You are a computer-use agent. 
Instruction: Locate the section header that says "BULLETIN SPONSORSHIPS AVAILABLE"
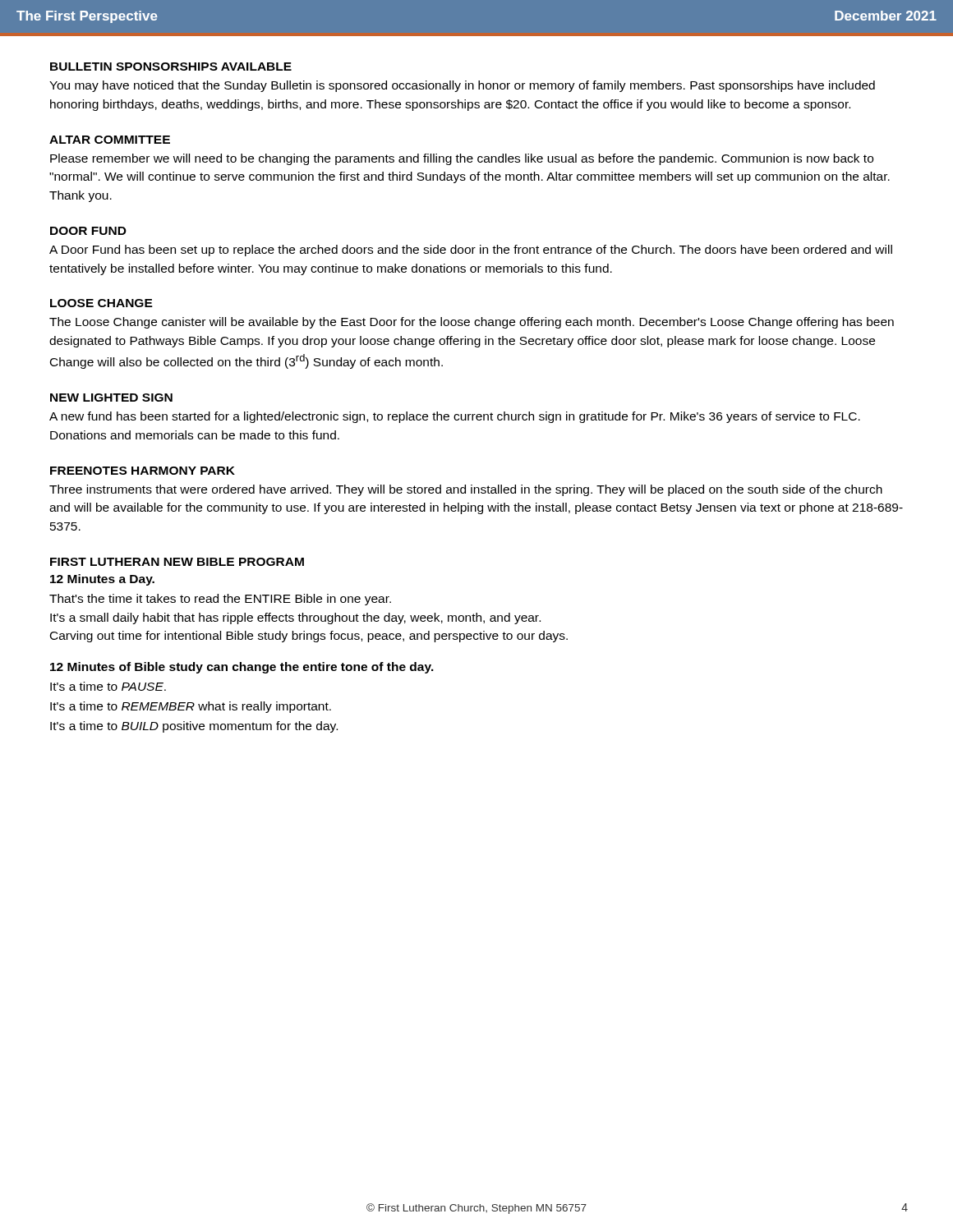(170, 66)
